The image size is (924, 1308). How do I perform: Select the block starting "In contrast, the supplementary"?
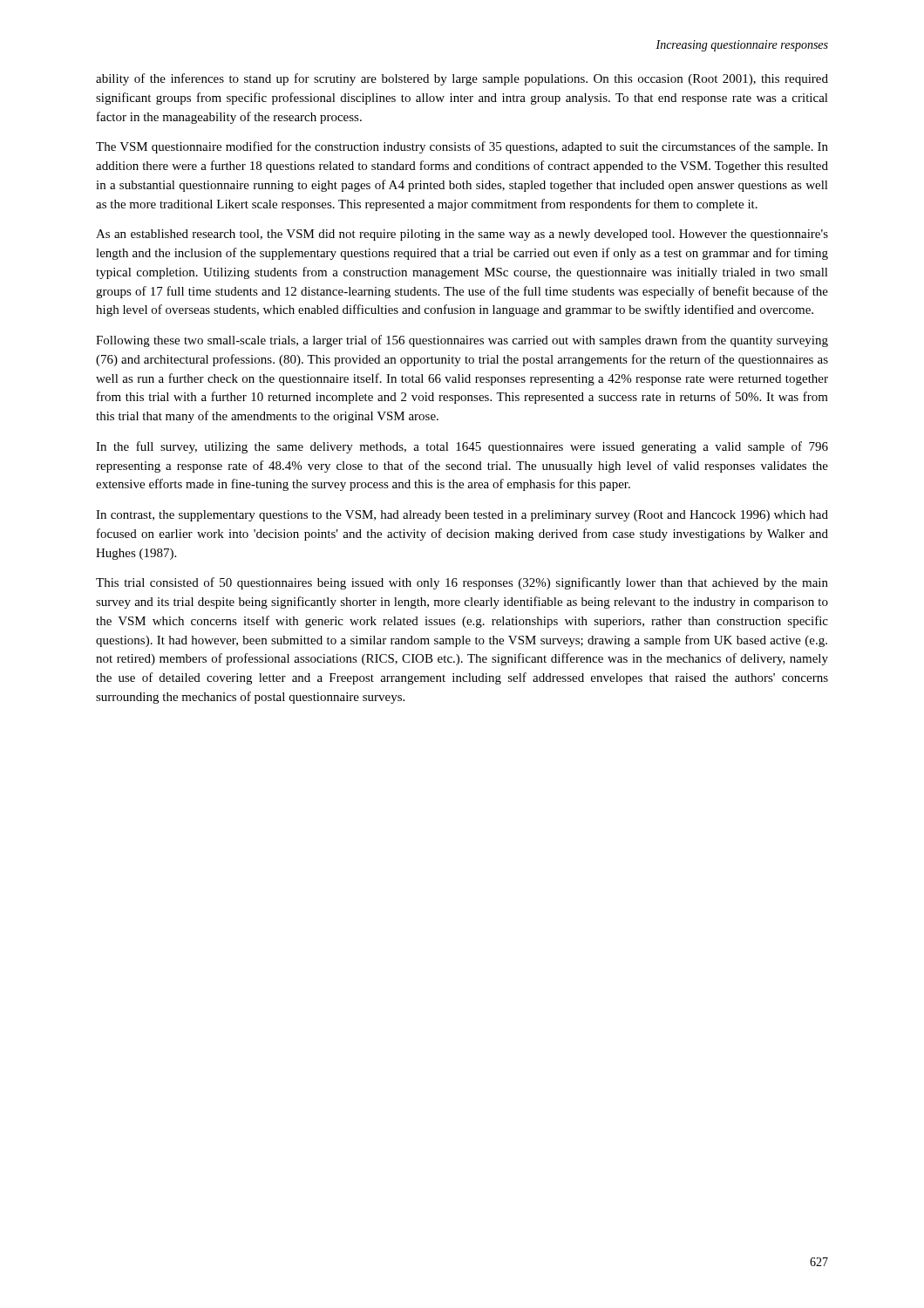(x=462, y=533)
